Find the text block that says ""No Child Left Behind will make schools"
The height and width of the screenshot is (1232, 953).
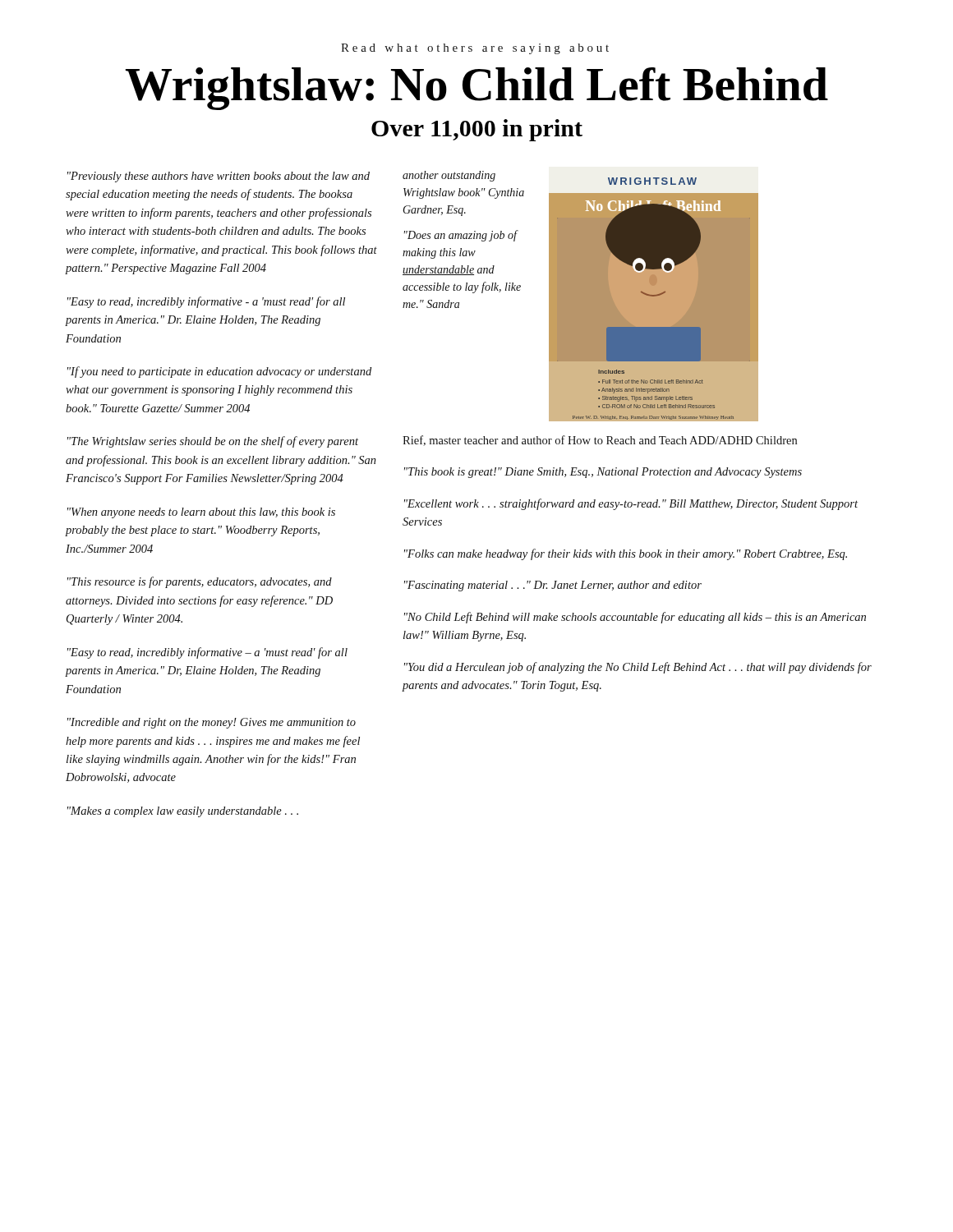click(x=645, y=626)
